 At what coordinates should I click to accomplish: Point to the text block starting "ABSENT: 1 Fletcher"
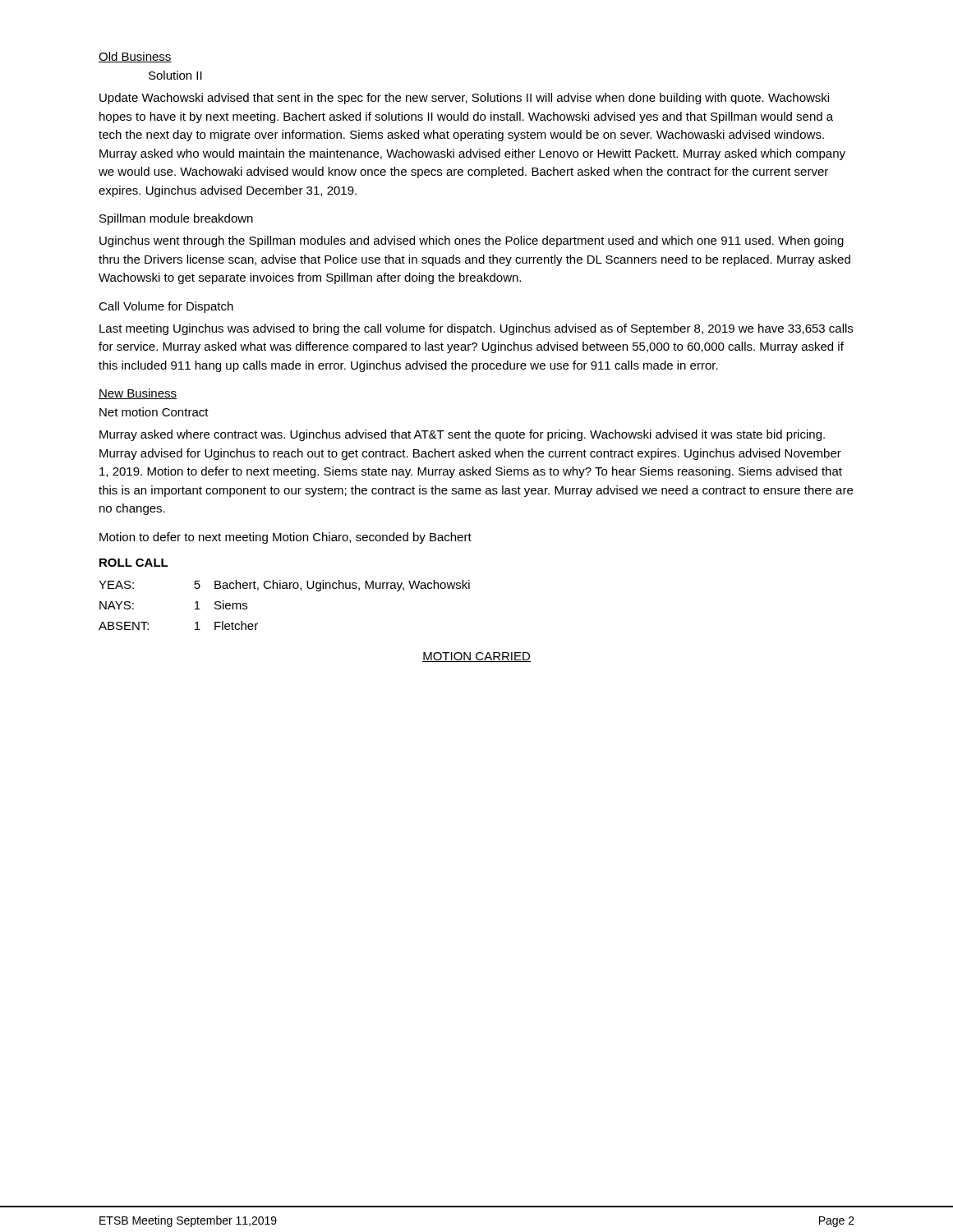point(120,625)
